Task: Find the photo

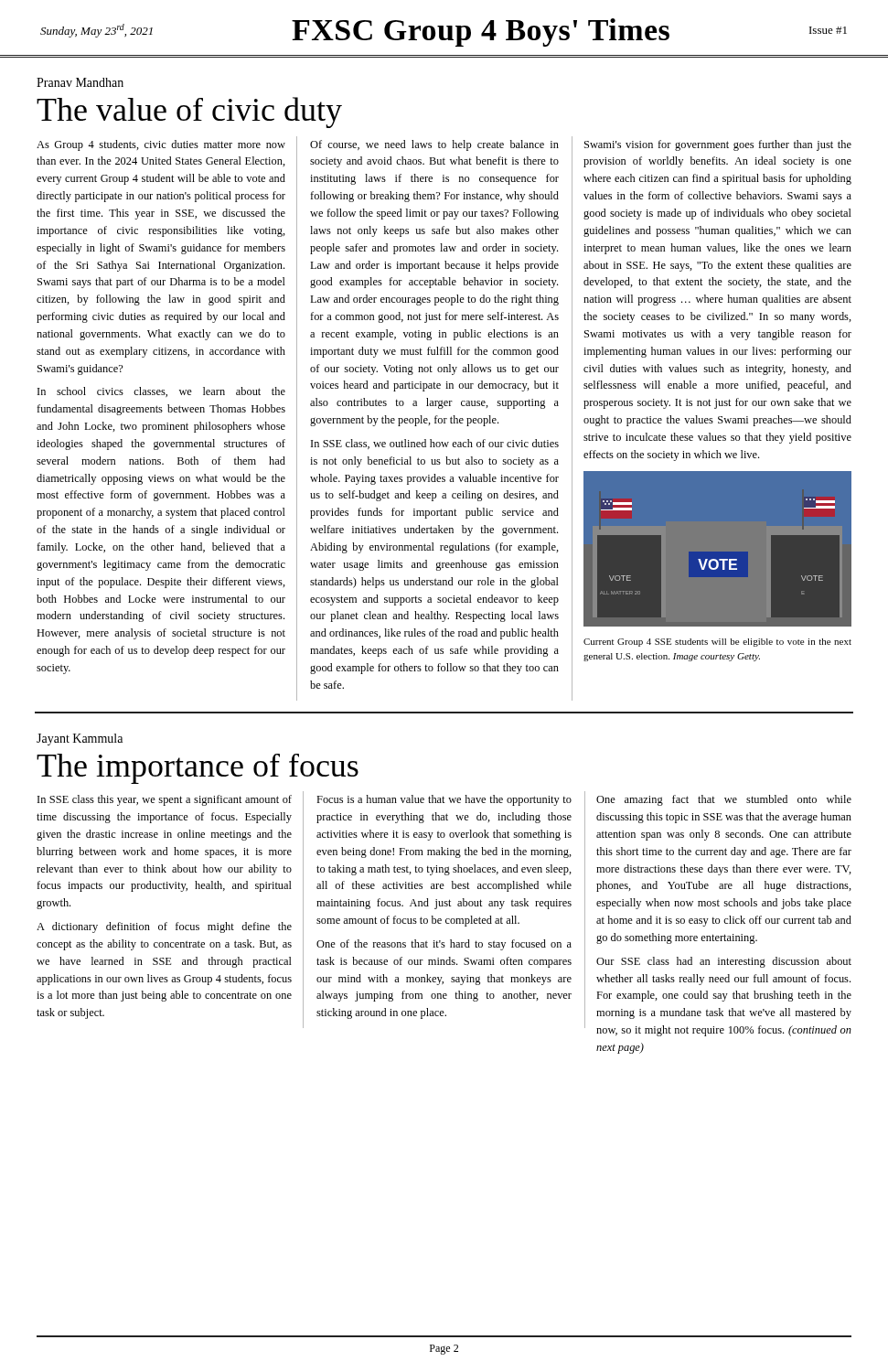Action: pos(717,551)
